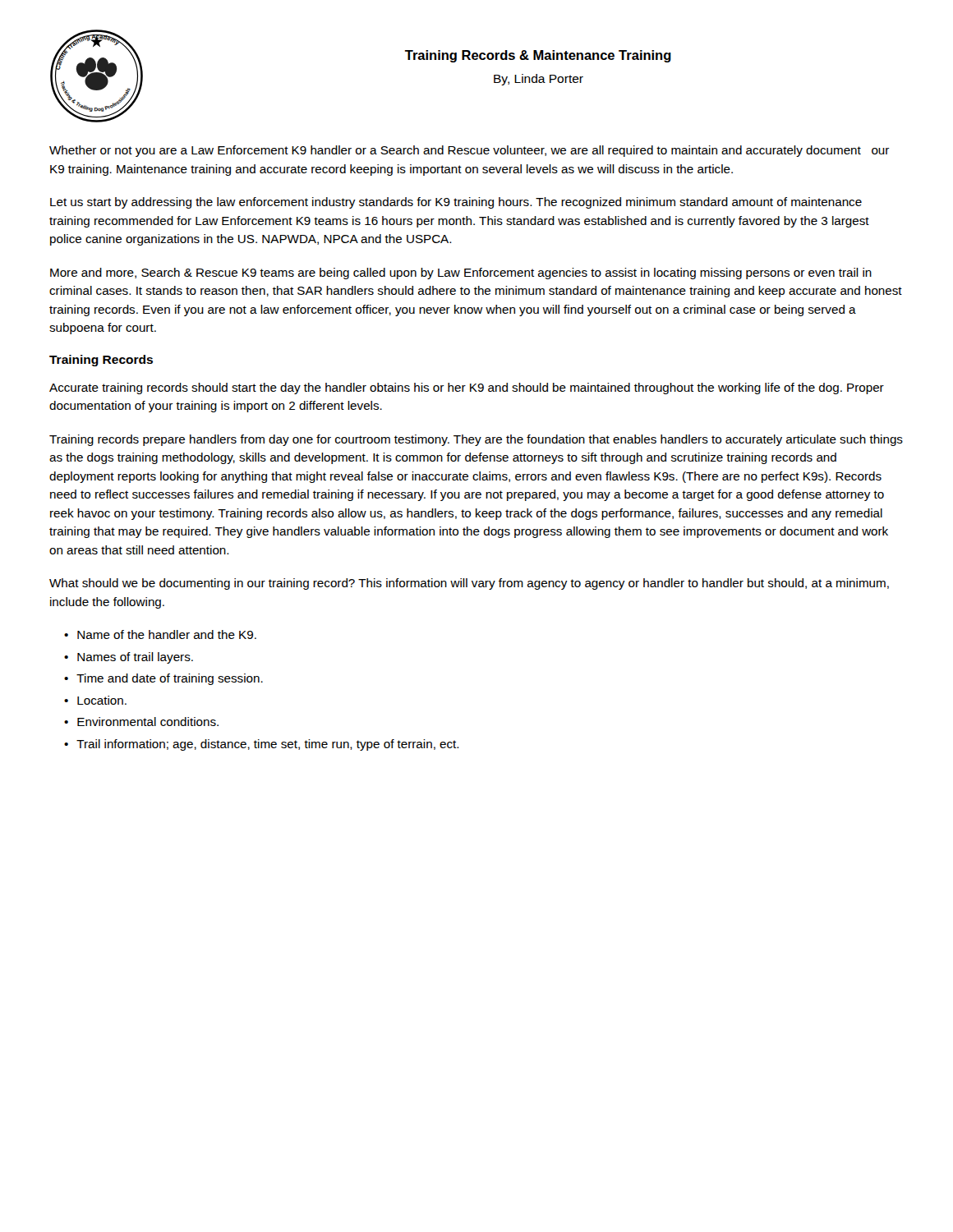Screen dimensions: 1232x953
Task: Click the passage that begins "More and more, Search & Rescue K9"
Action: click(475, 300)
